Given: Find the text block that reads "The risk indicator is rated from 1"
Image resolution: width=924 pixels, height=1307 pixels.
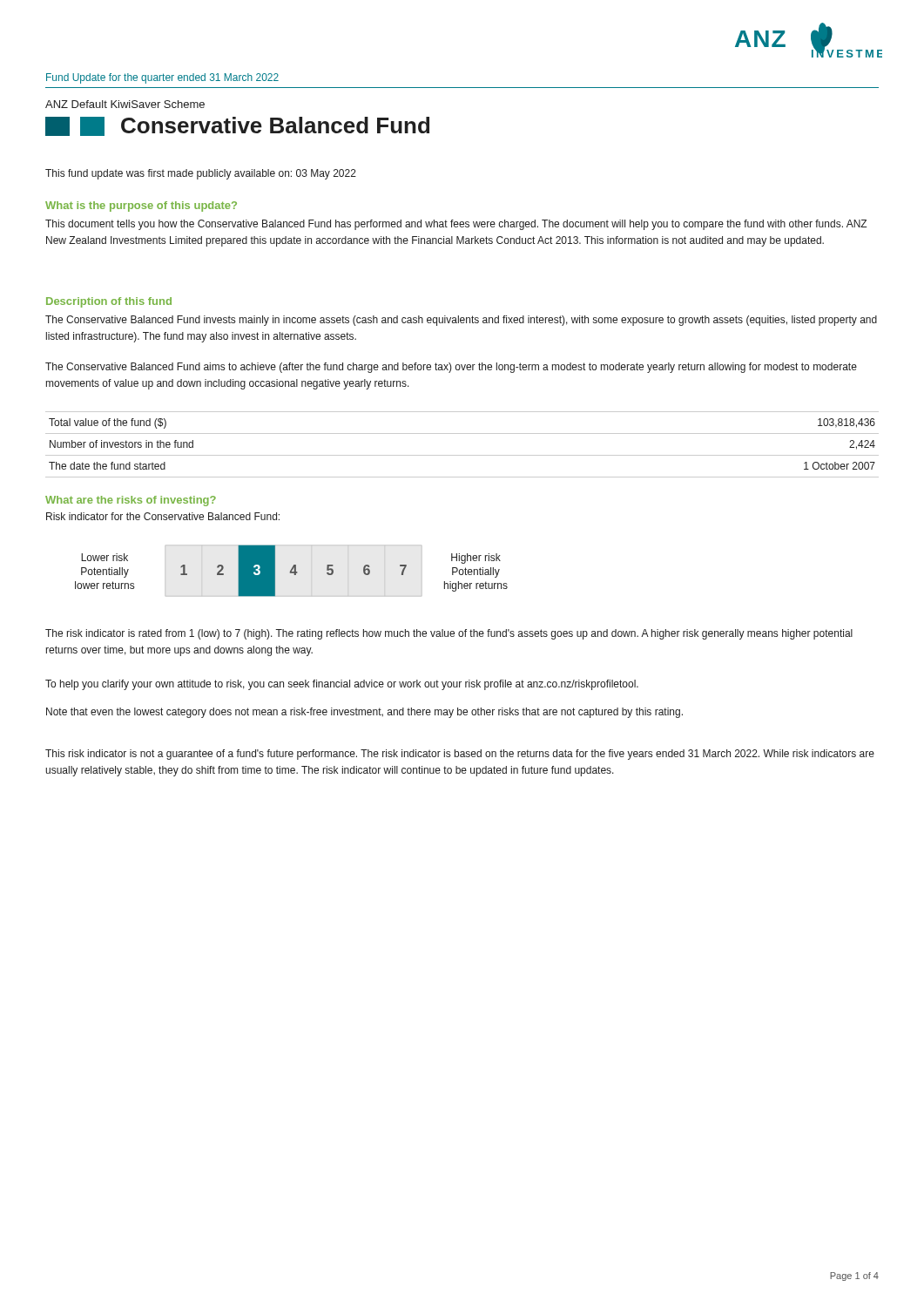Looking at the screenshot, I should 449,642.
